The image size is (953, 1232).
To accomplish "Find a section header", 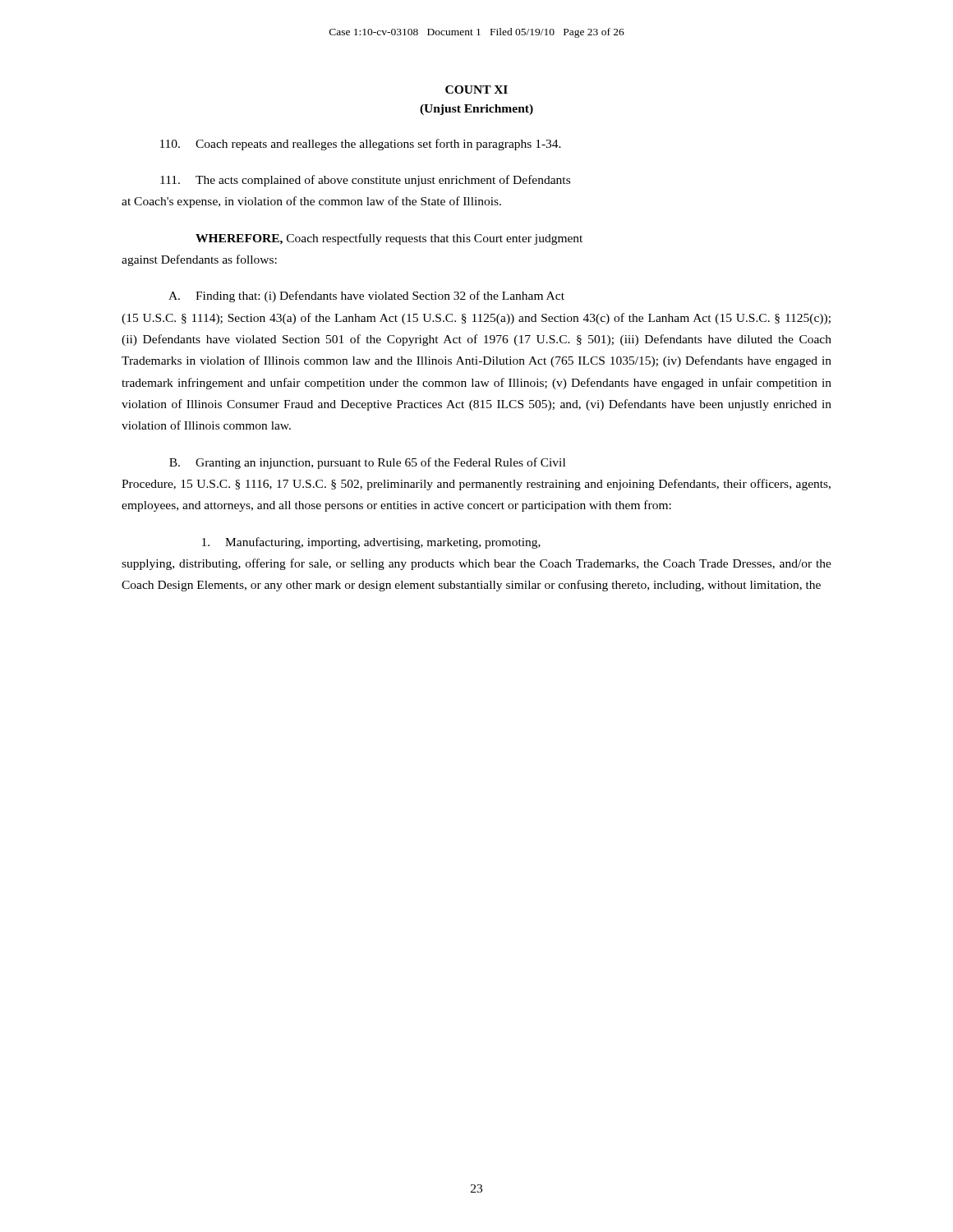I will point(476,99).
